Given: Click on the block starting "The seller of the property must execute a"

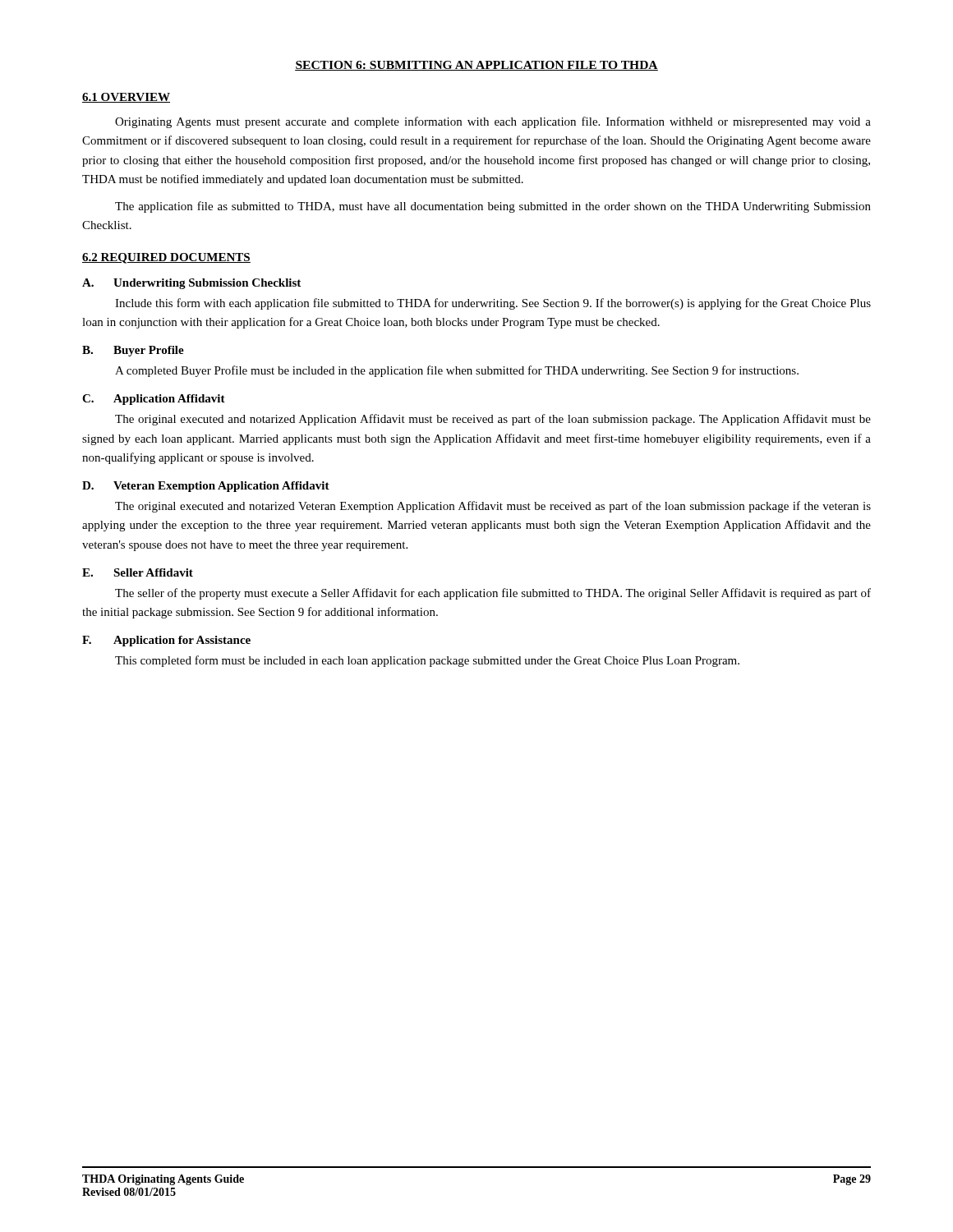Looking at the screenshot, I should pos(476,603).
